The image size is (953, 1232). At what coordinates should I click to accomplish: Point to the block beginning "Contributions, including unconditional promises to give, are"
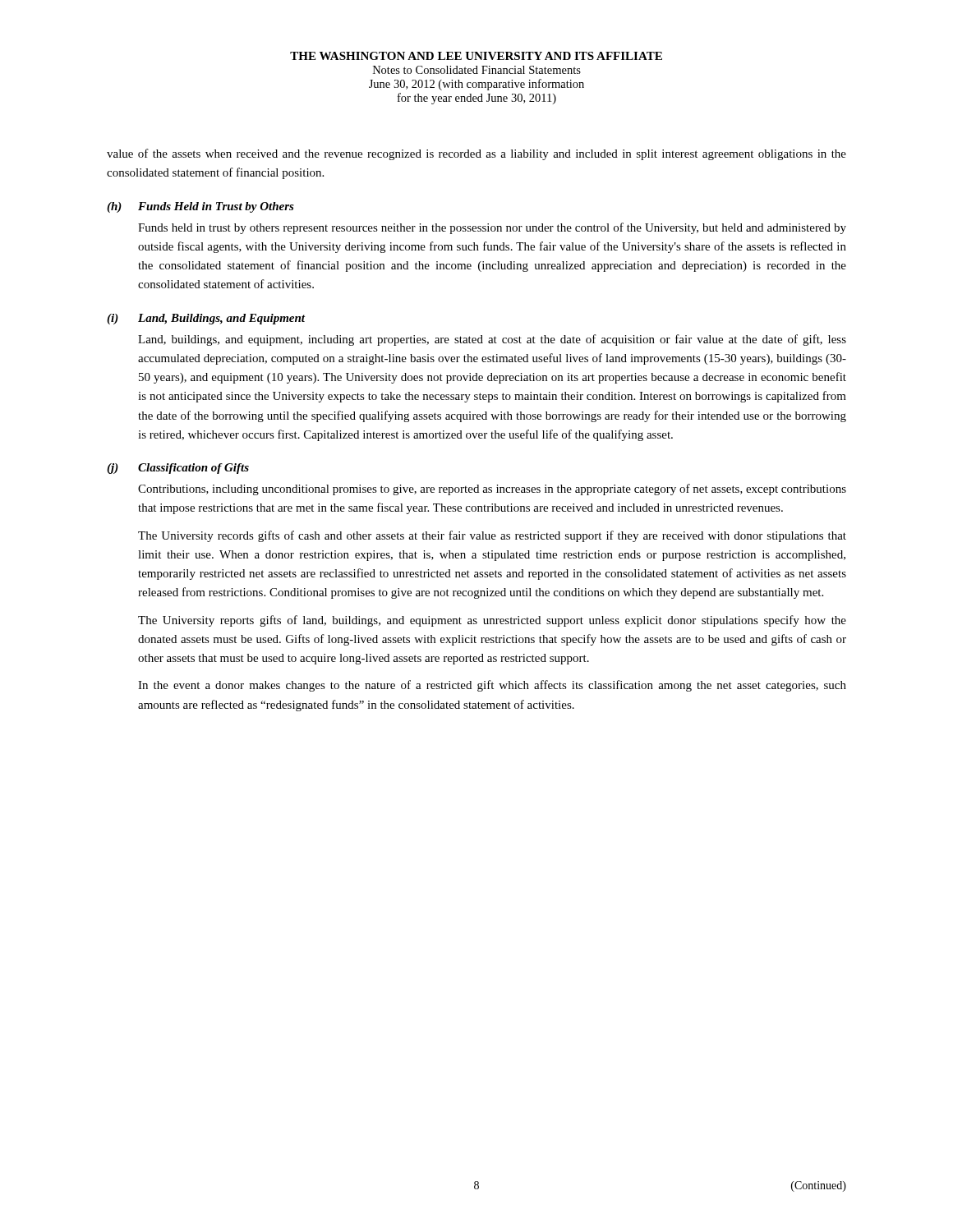point(492,597)
